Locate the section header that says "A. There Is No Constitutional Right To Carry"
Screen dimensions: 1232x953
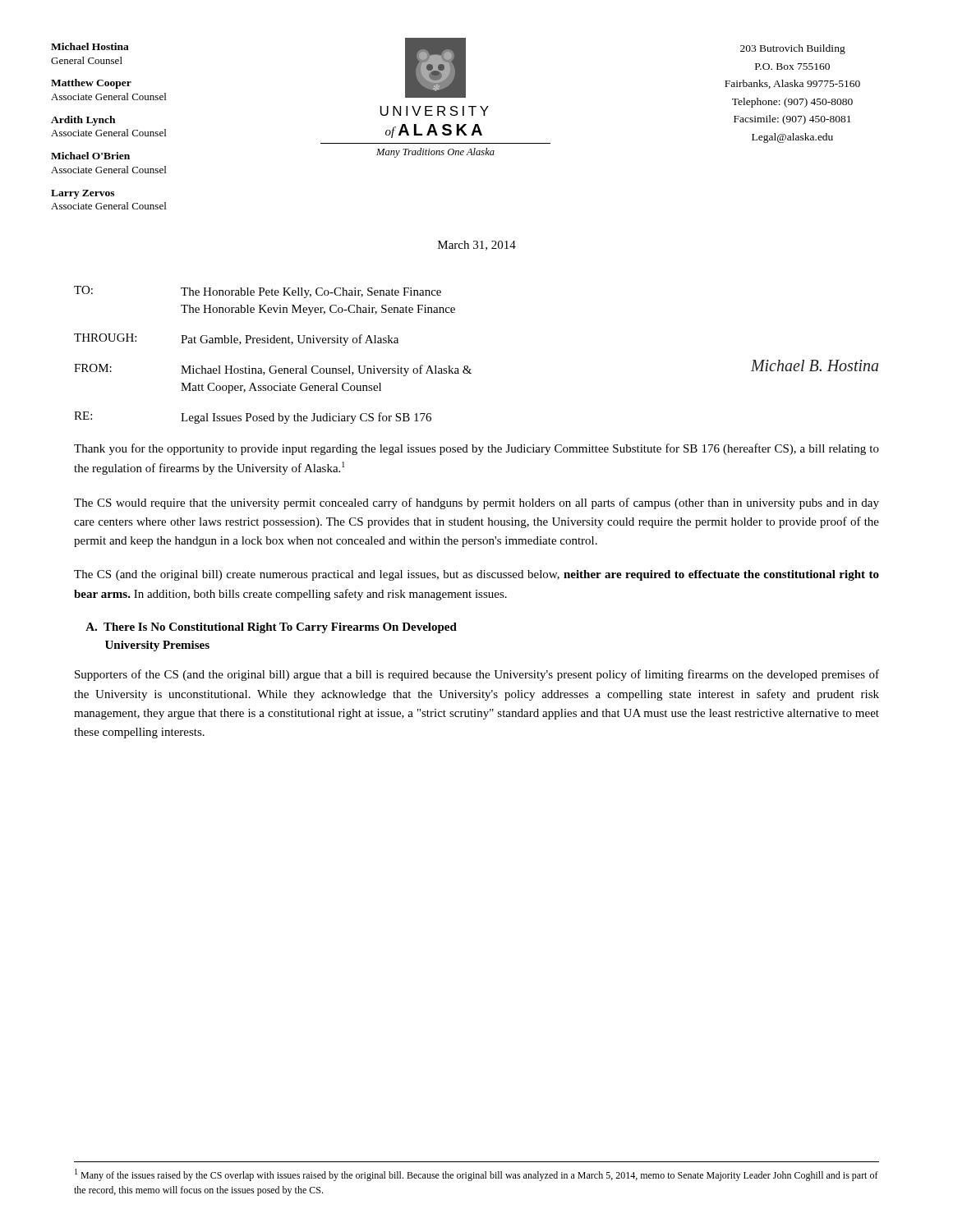pyautogui.click(x=265, y=635)
